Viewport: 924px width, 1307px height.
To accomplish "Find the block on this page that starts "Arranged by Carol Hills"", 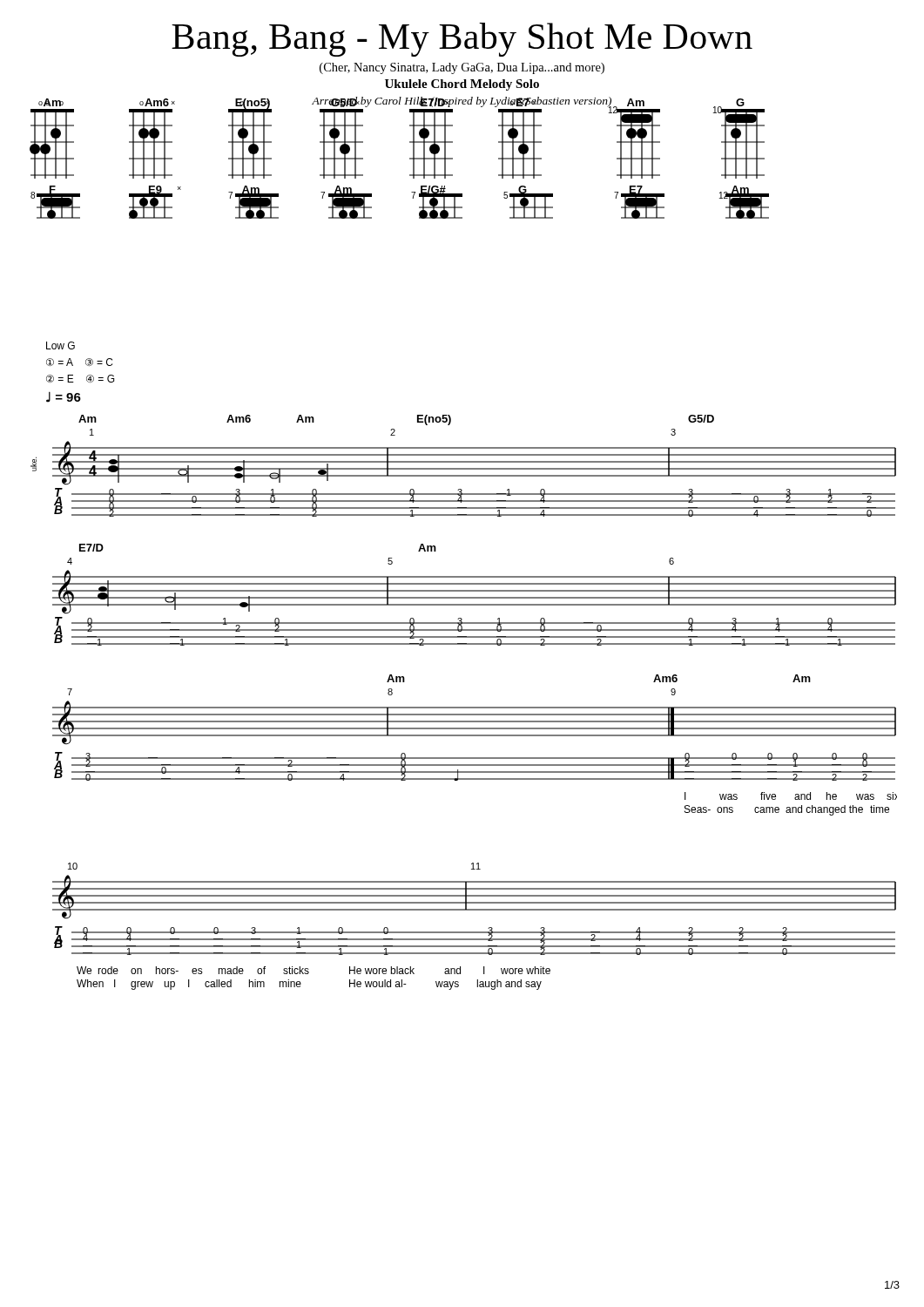I will click(462, 101).
